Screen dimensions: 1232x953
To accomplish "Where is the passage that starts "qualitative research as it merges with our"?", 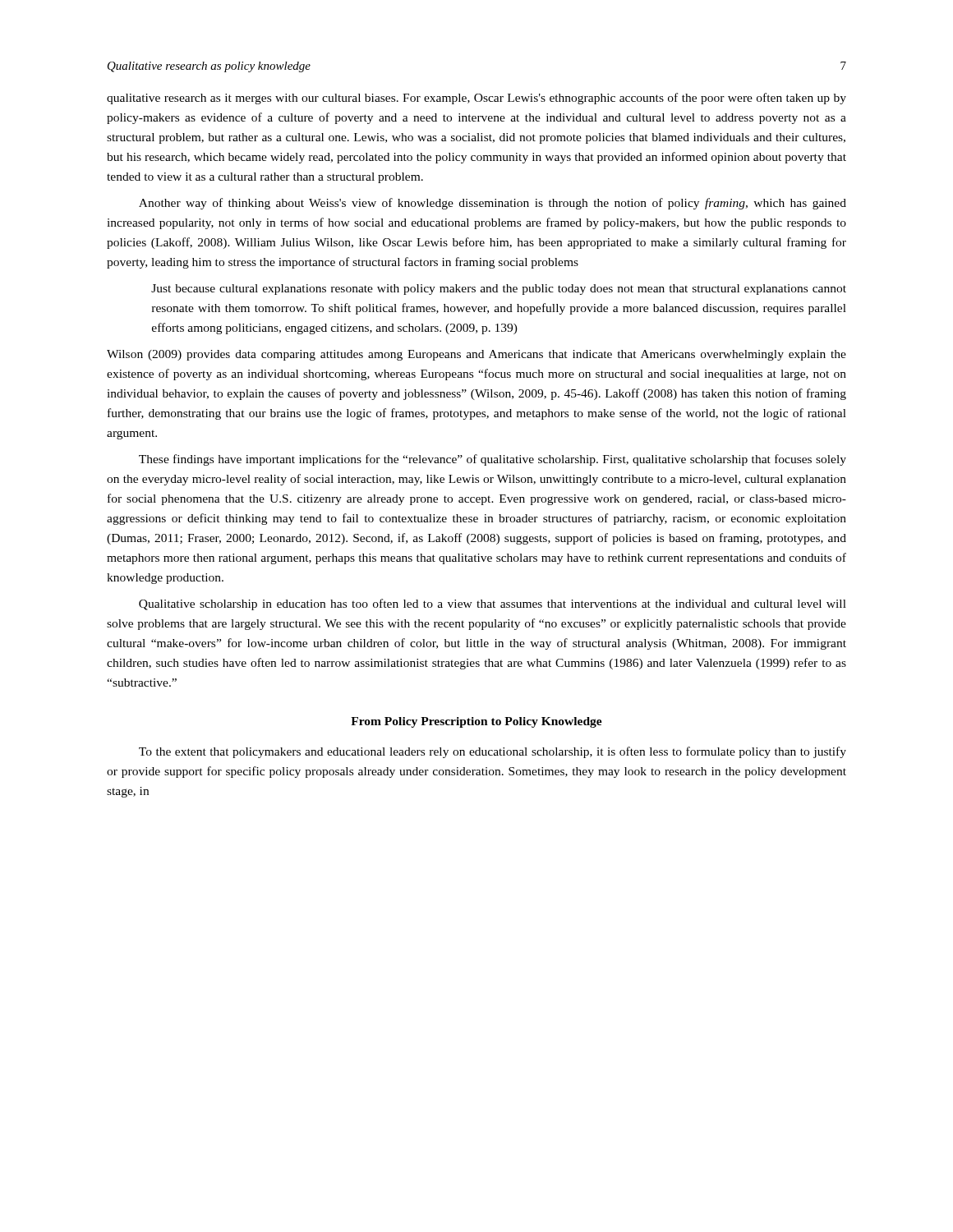I will coord(476,137).
